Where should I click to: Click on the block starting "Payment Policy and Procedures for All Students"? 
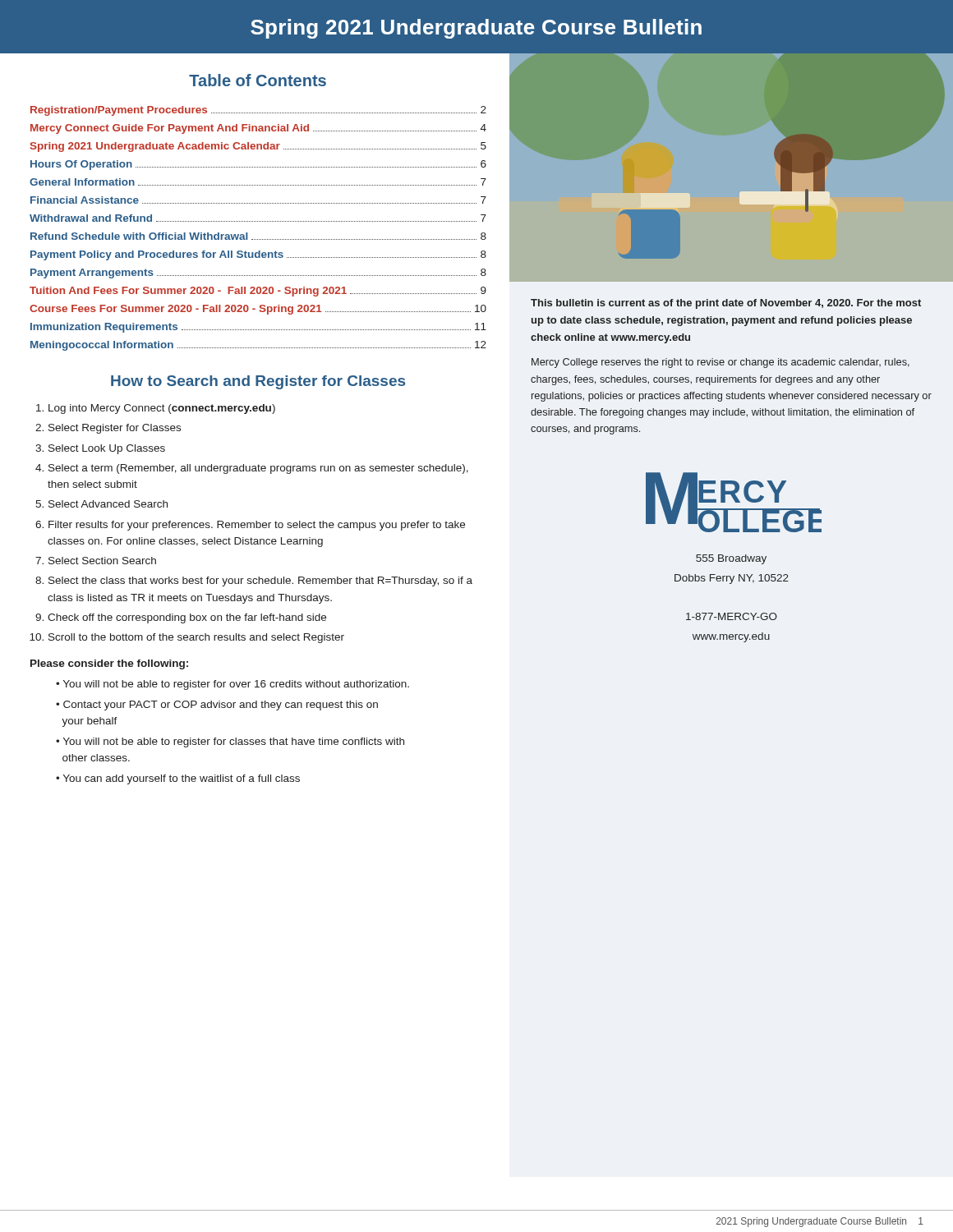pos(258,254)
